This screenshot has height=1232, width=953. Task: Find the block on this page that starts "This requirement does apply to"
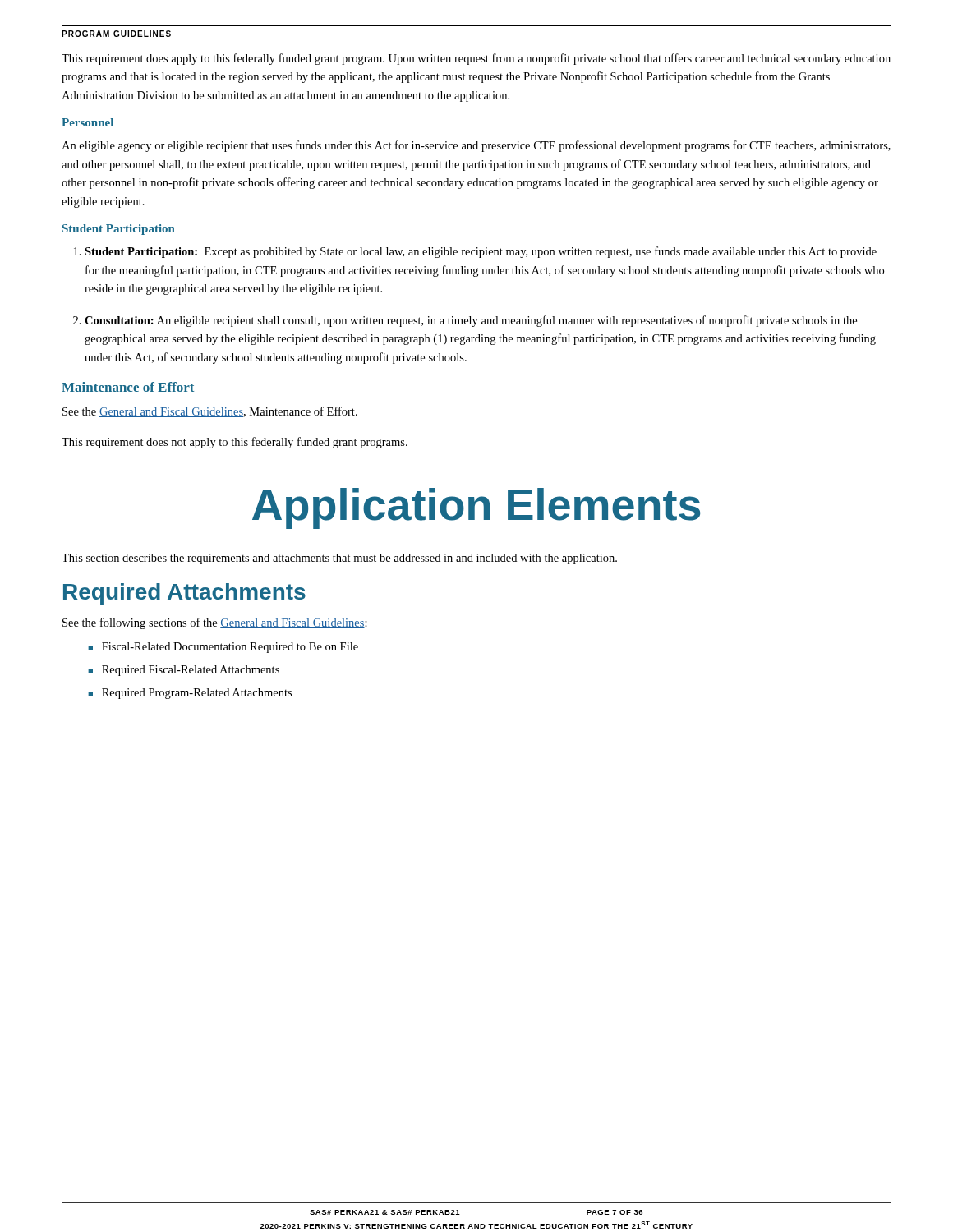[476, 77]
